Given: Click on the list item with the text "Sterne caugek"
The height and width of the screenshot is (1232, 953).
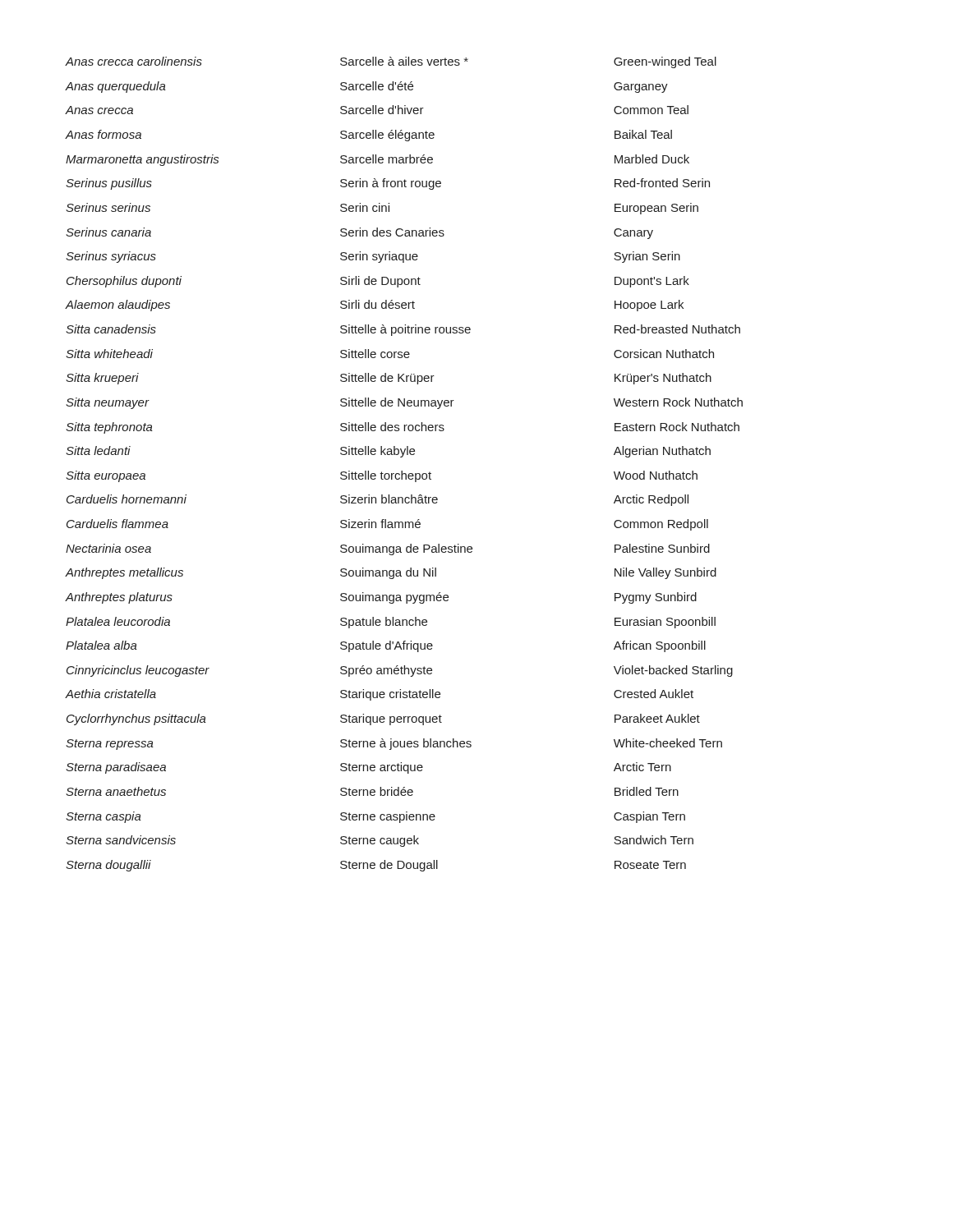Looking at the screenshot, I should [379, 840].
